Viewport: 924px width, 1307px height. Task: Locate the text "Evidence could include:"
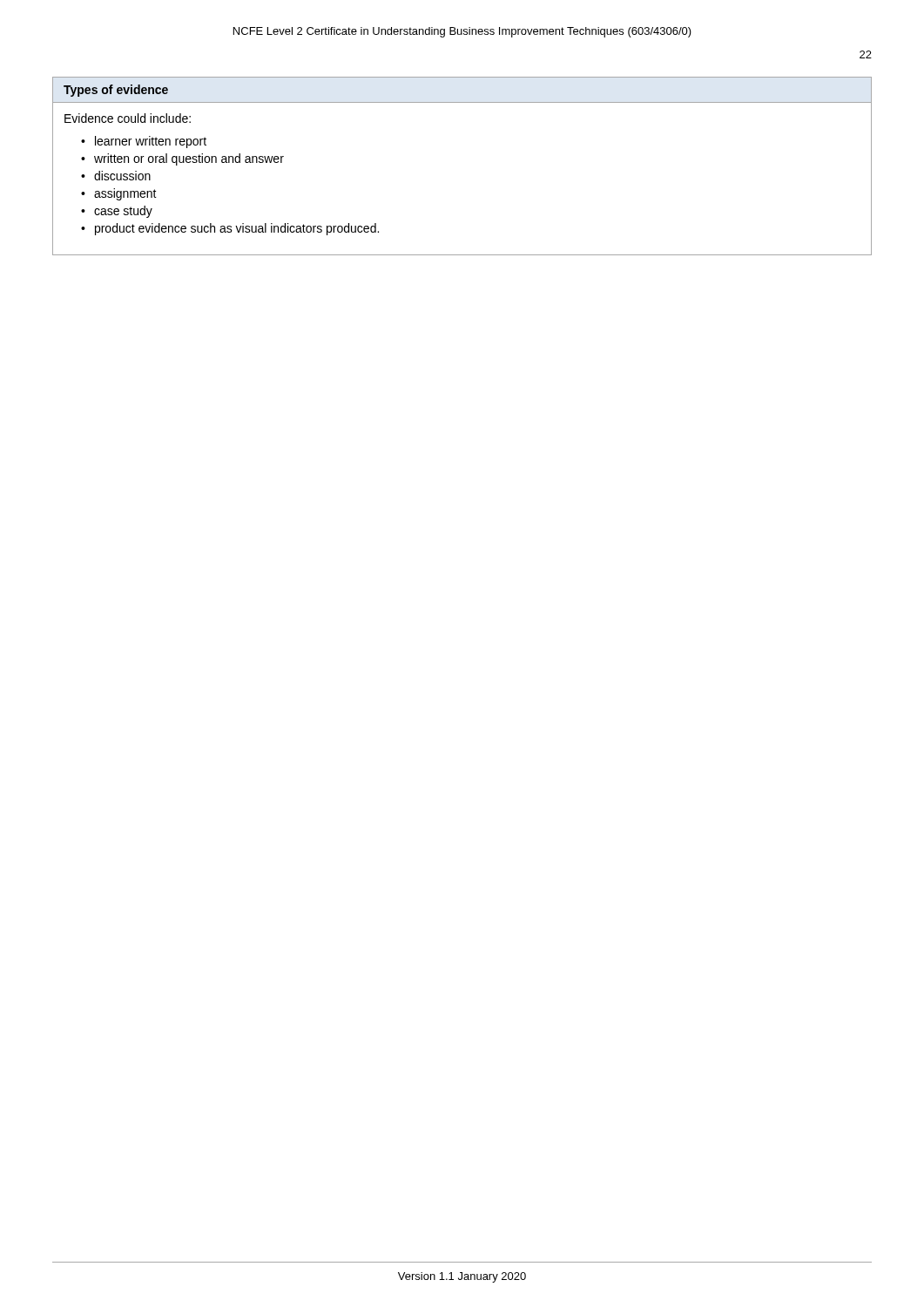pos(128,118)
